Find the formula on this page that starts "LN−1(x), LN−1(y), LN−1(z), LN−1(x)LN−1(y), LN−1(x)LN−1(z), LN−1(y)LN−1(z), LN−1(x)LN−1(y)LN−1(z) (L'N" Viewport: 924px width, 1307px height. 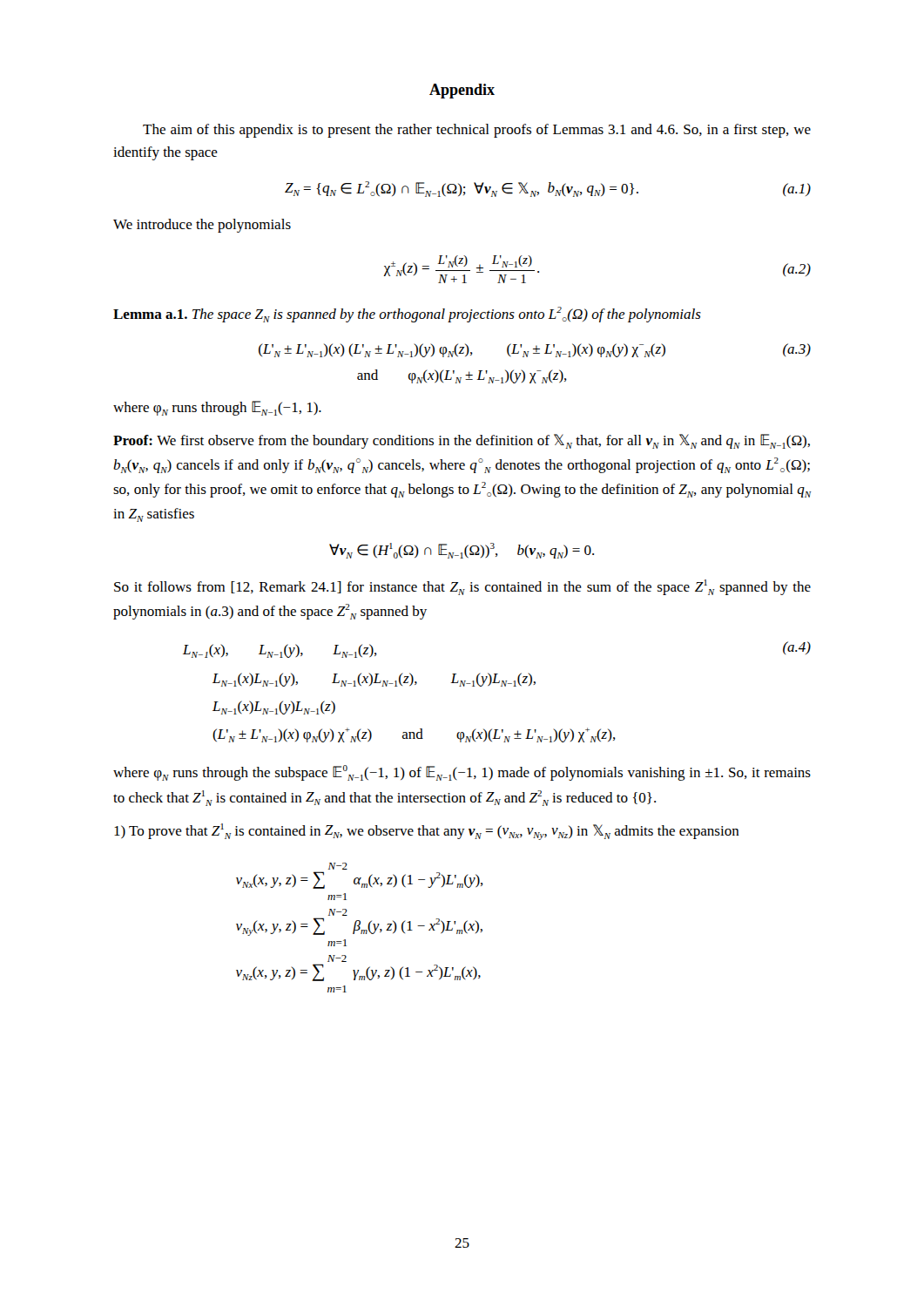pos(497,693)
